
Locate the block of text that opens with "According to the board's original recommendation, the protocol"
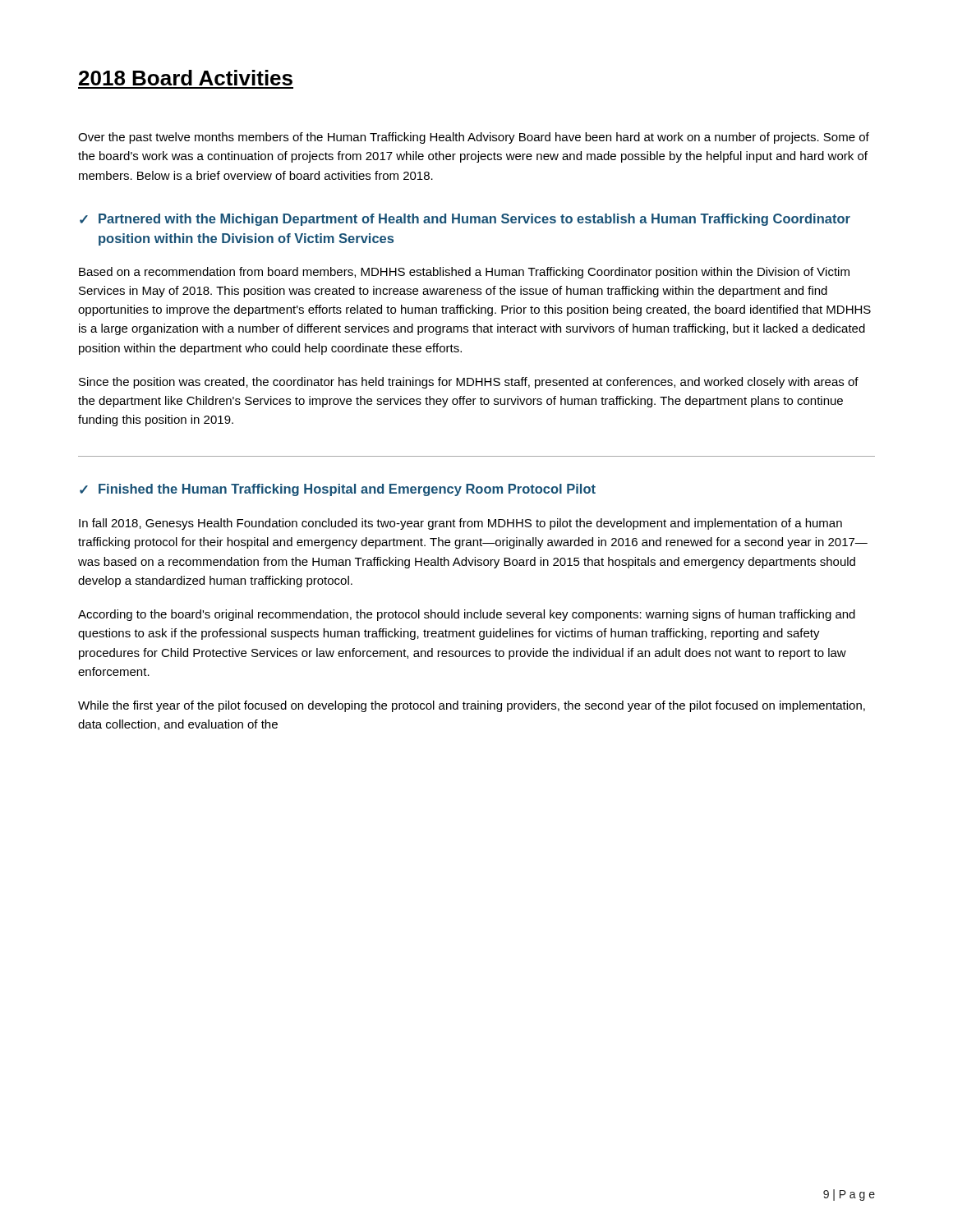(x=476, y=643)
